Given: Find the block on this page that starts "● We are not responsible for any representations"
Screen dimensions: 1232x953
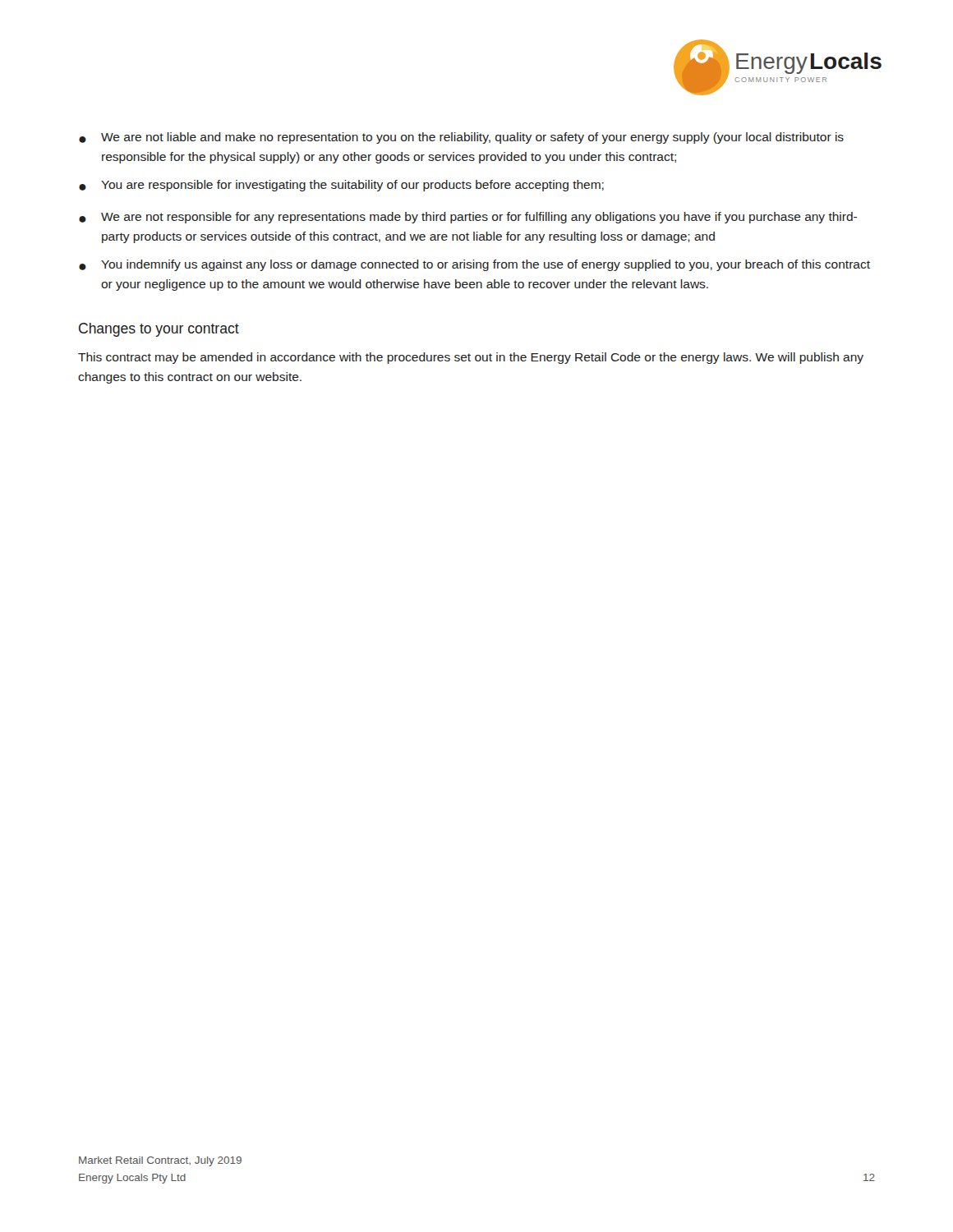Looking at the screenshot, I should 476,227.
